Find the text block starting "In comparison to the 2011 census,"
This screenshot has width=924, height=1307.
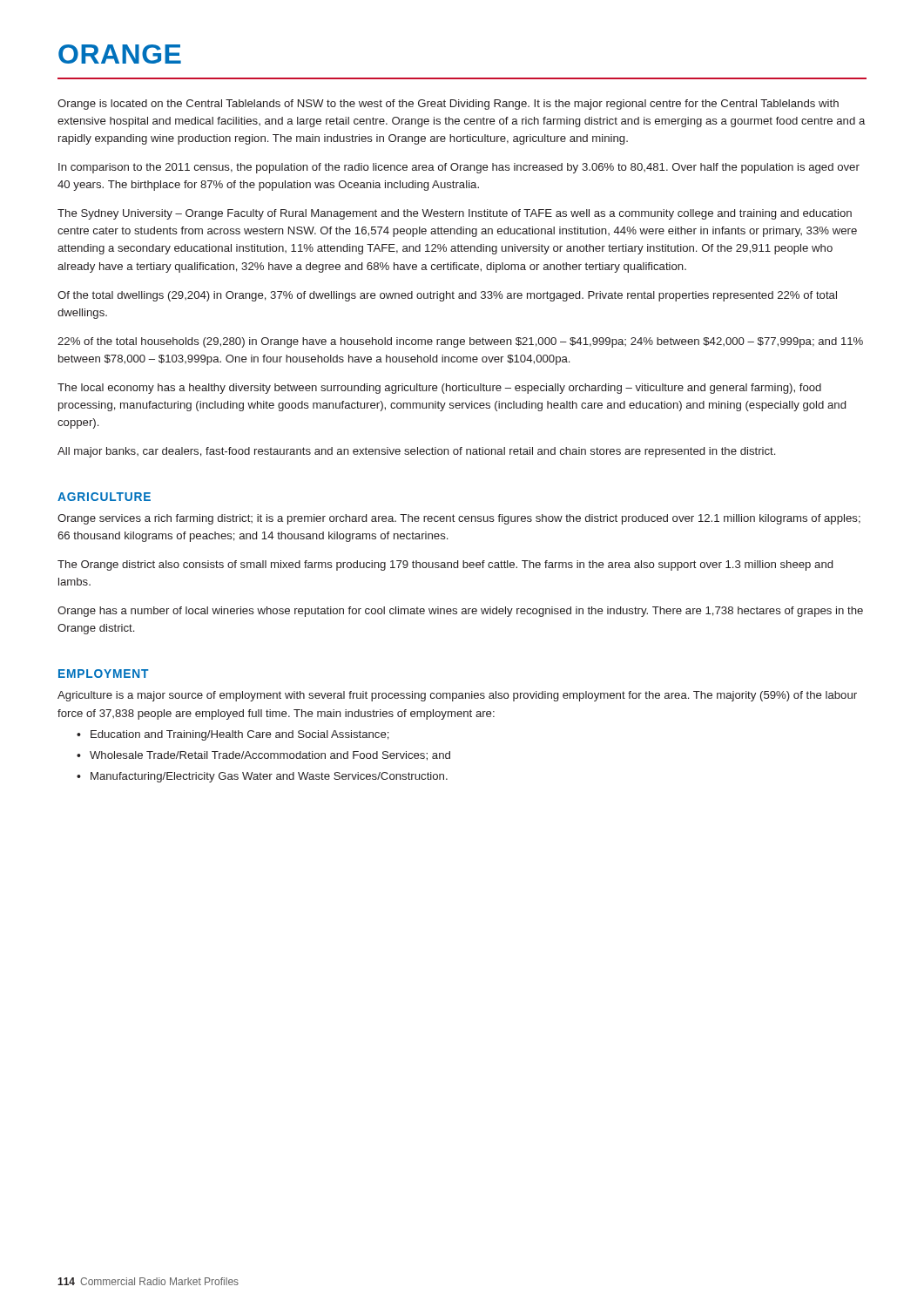click(458, 176)
